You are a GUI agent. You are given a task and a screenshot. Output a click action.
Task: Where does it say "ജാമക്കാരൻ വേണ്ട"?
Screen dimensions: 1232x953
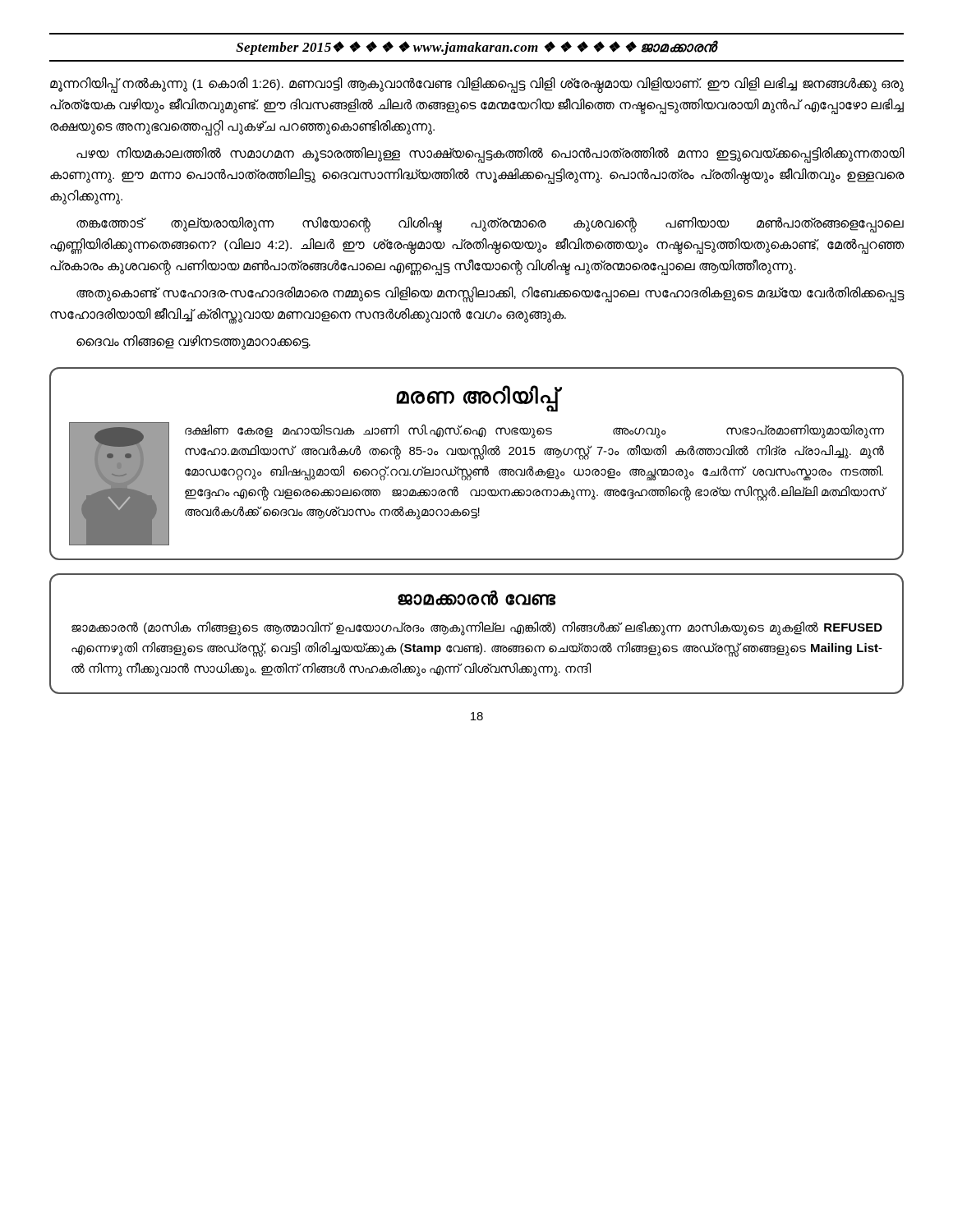point(476,599)
